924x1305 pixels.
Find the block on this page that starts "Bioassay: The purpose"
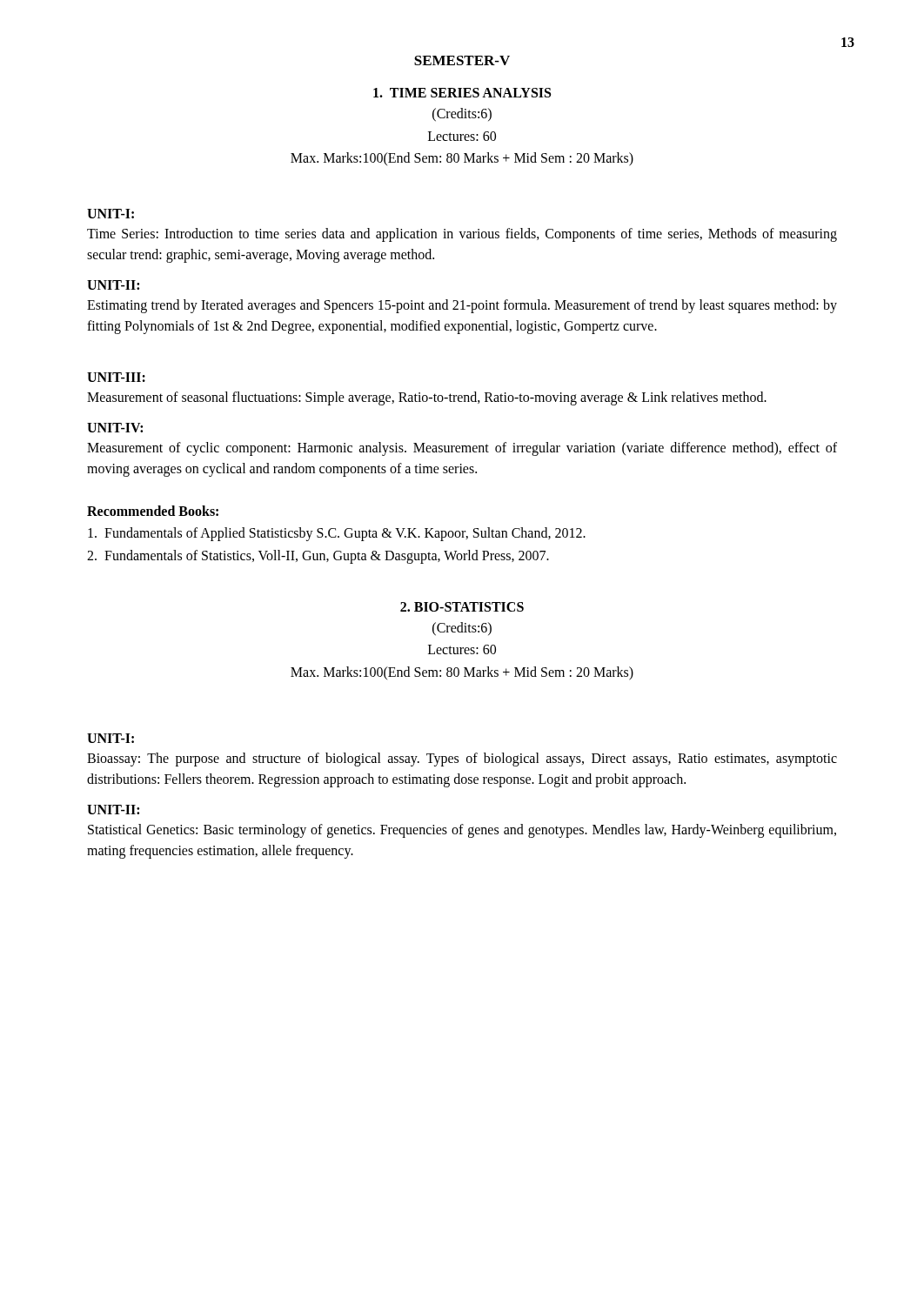point(462,768)
